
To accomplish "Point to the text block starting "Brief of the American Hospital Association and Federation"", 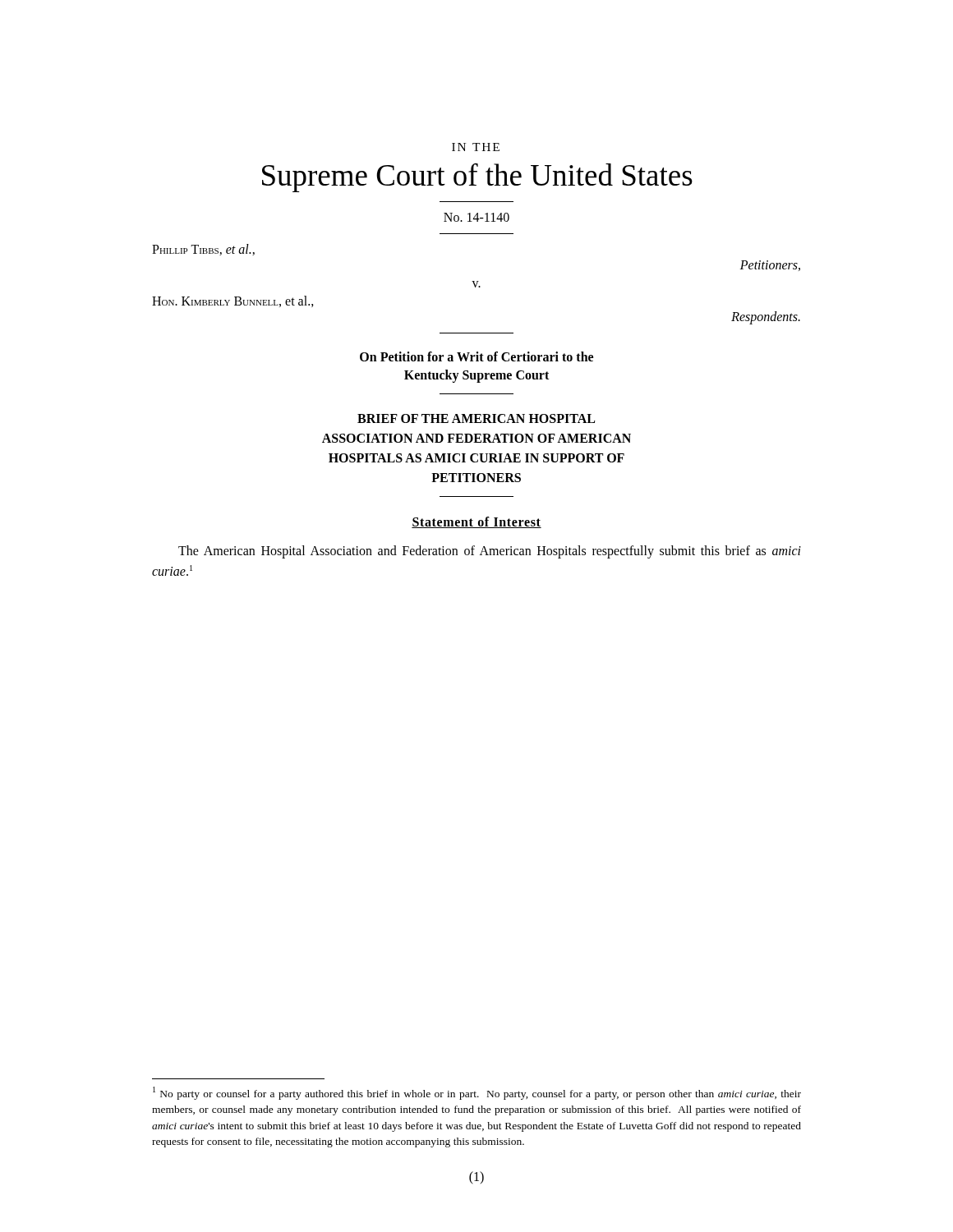I will [476, 448].
